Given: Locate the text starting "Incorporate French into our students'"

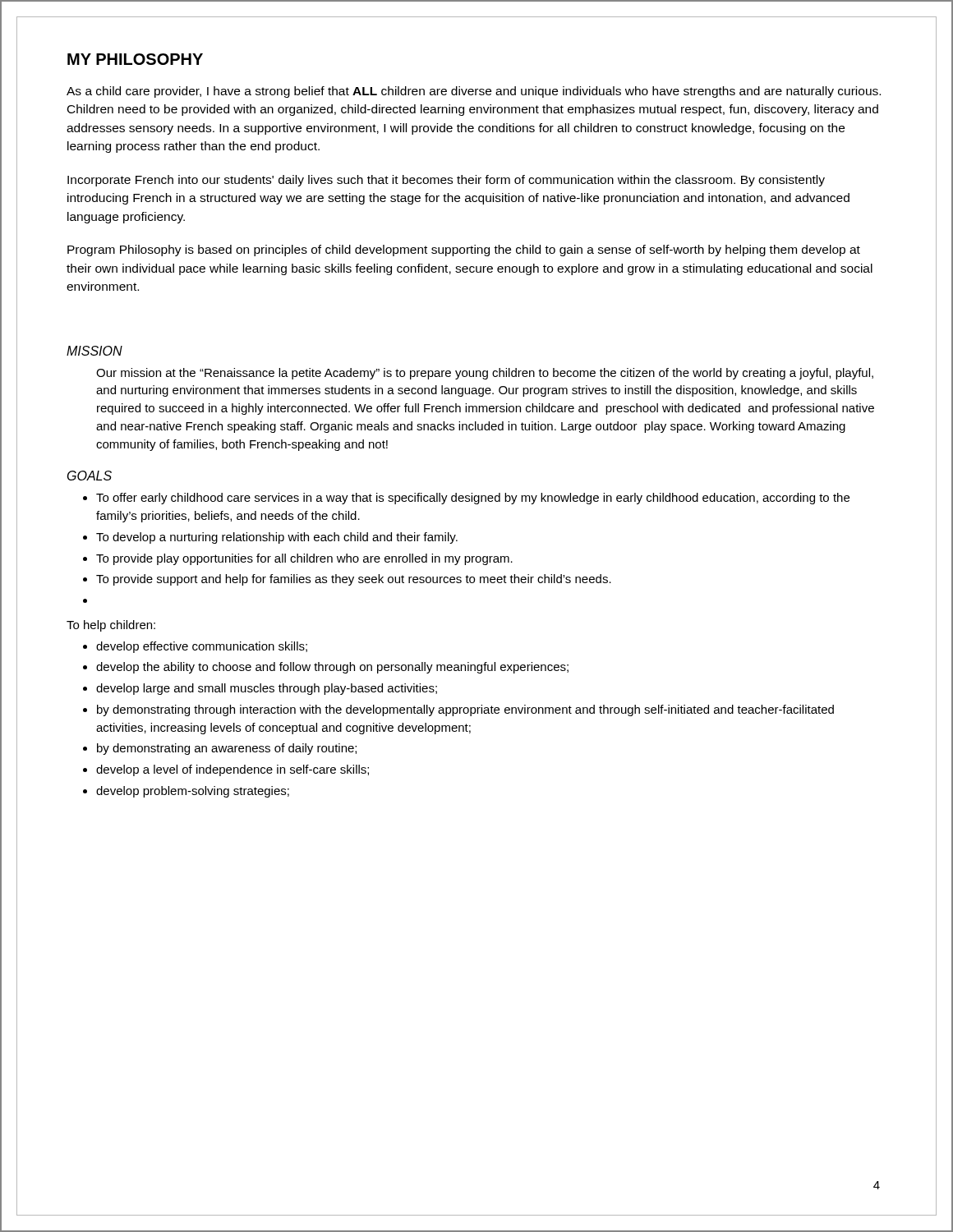Looking at the screenshot, I should [x=458, y=198].
